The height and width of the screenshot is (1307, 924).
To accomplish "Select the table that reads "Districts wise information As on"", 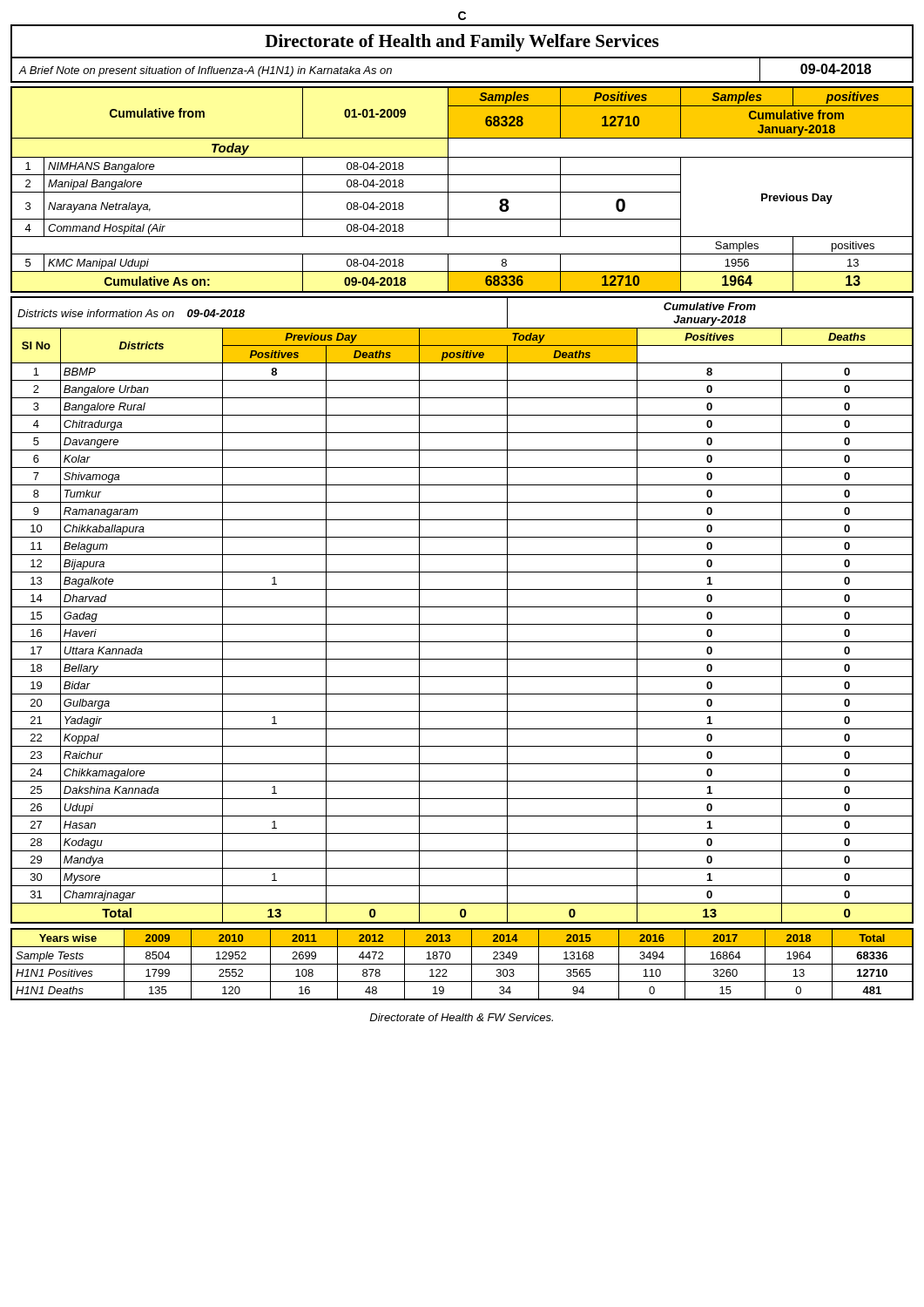I will 462,610.
